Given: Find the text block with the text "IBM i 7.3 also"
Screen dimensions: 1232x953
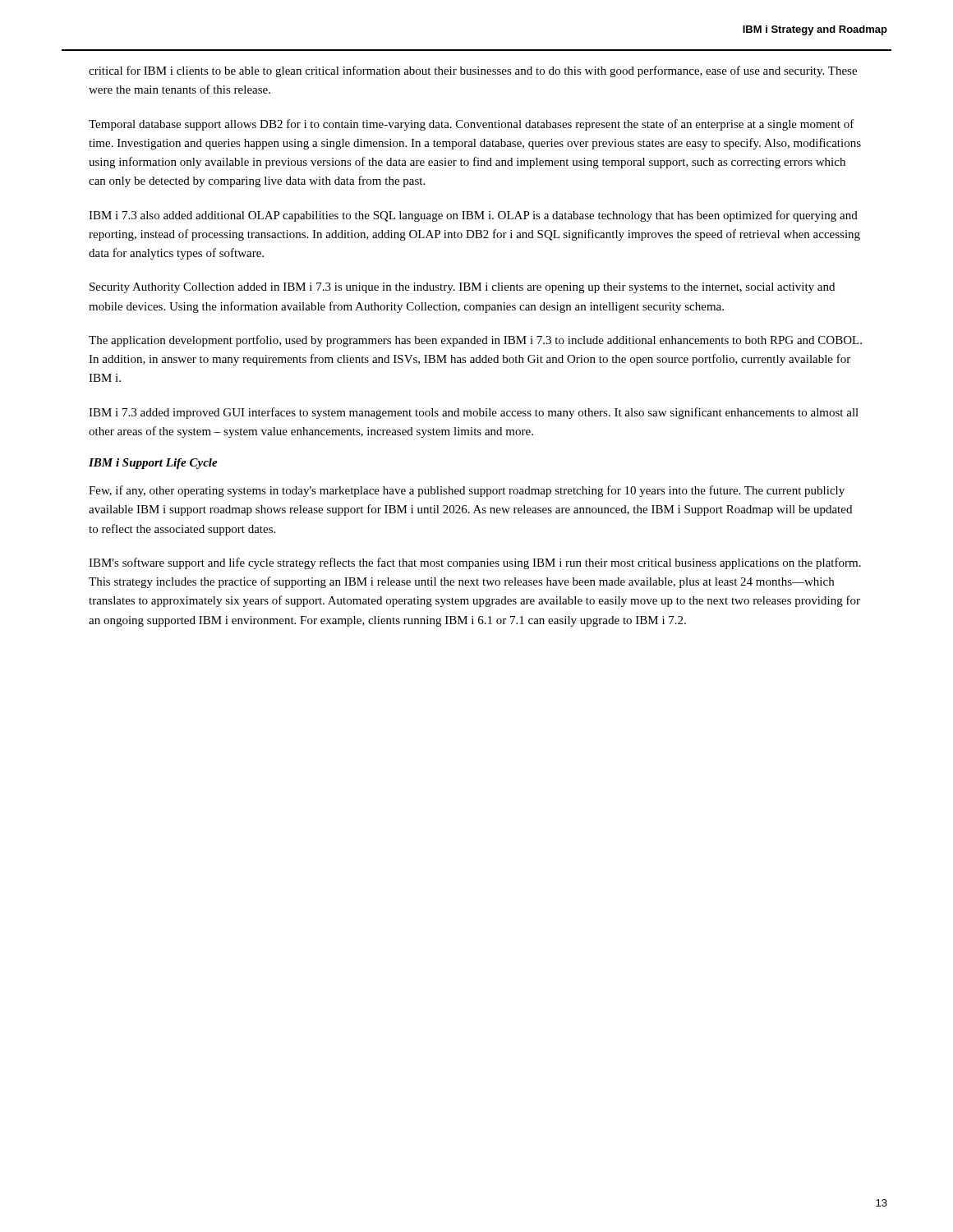Looking at the screenshot, I should coord(474,234).
